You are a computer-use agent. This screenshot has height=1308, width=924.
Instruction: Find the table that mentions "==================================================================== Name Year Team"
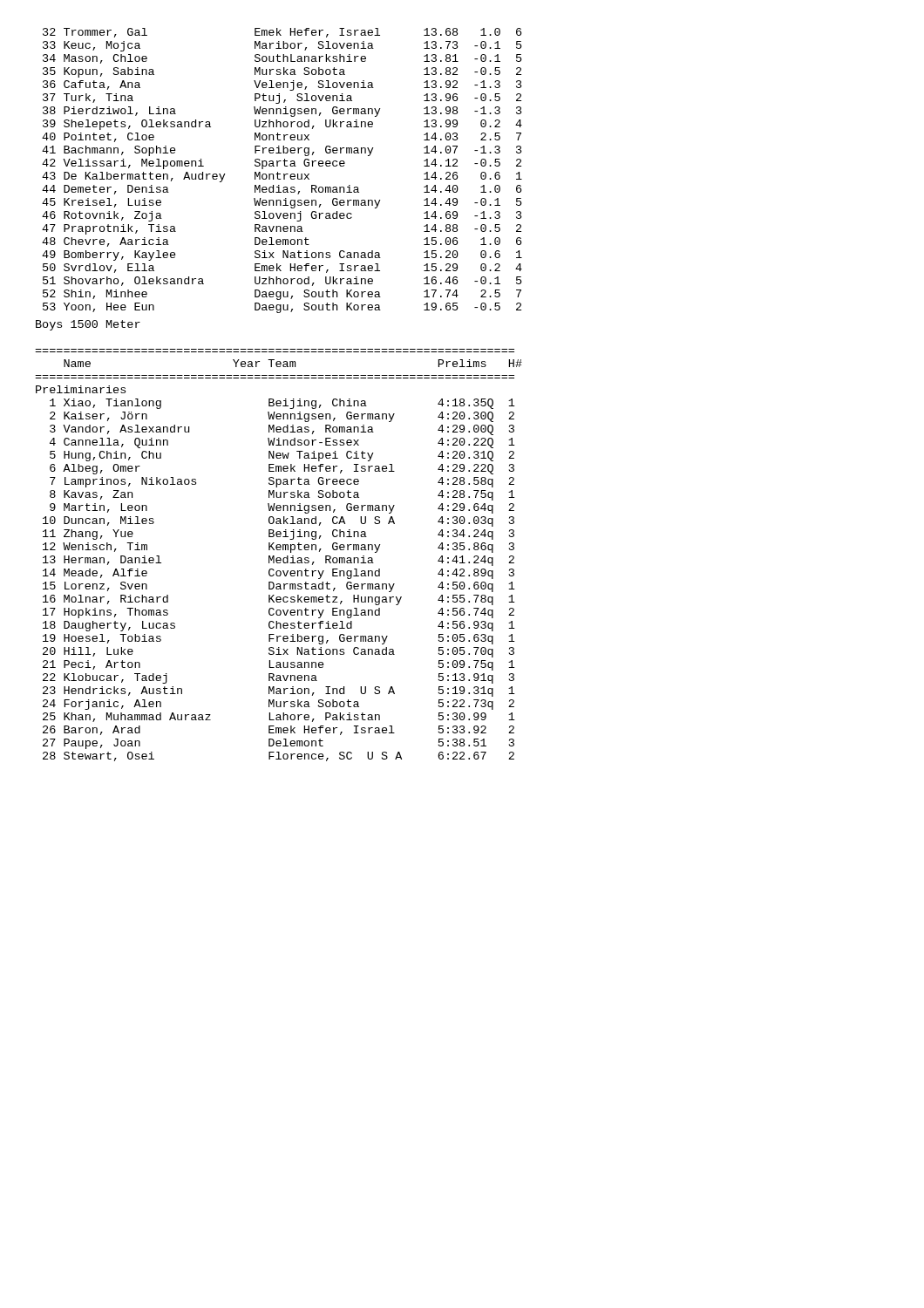click(x=462, y=554)
